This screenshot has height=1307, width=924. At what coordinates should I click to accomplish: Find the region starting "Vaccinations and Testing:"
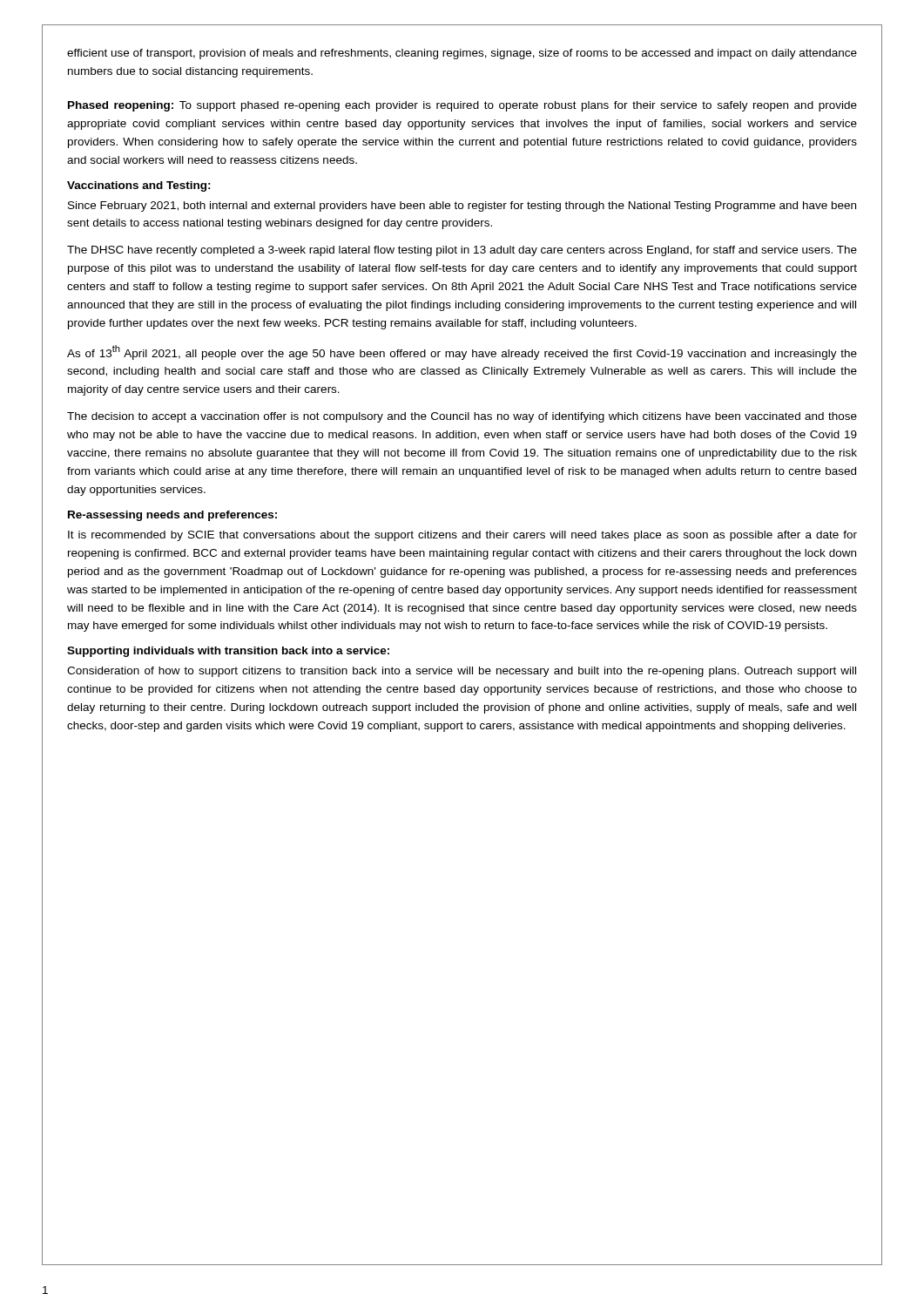tap(139, 185)
